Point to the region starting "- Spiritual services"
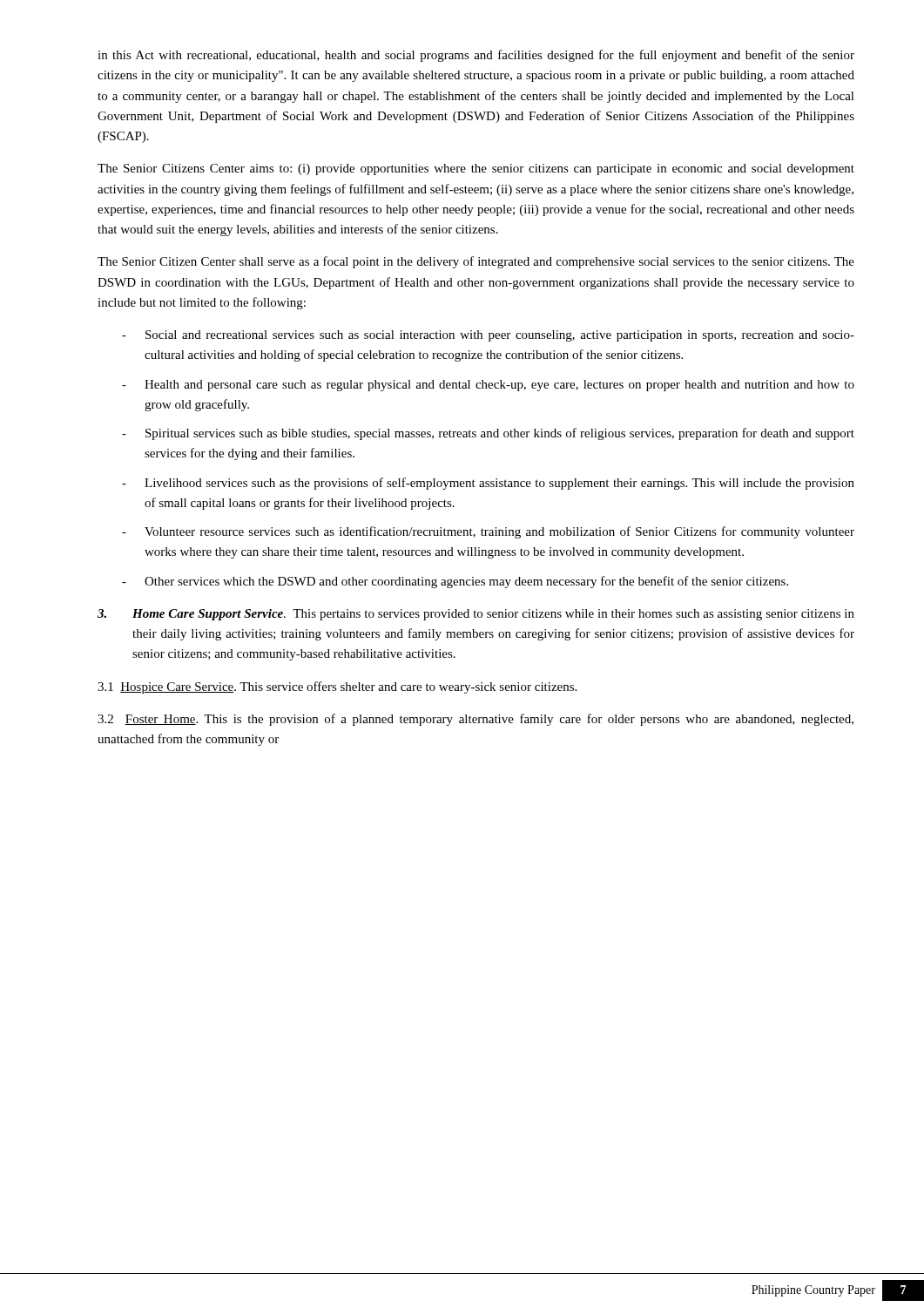Image resolution: width=924 pixels, height=1307 pixels. (488, 444)
